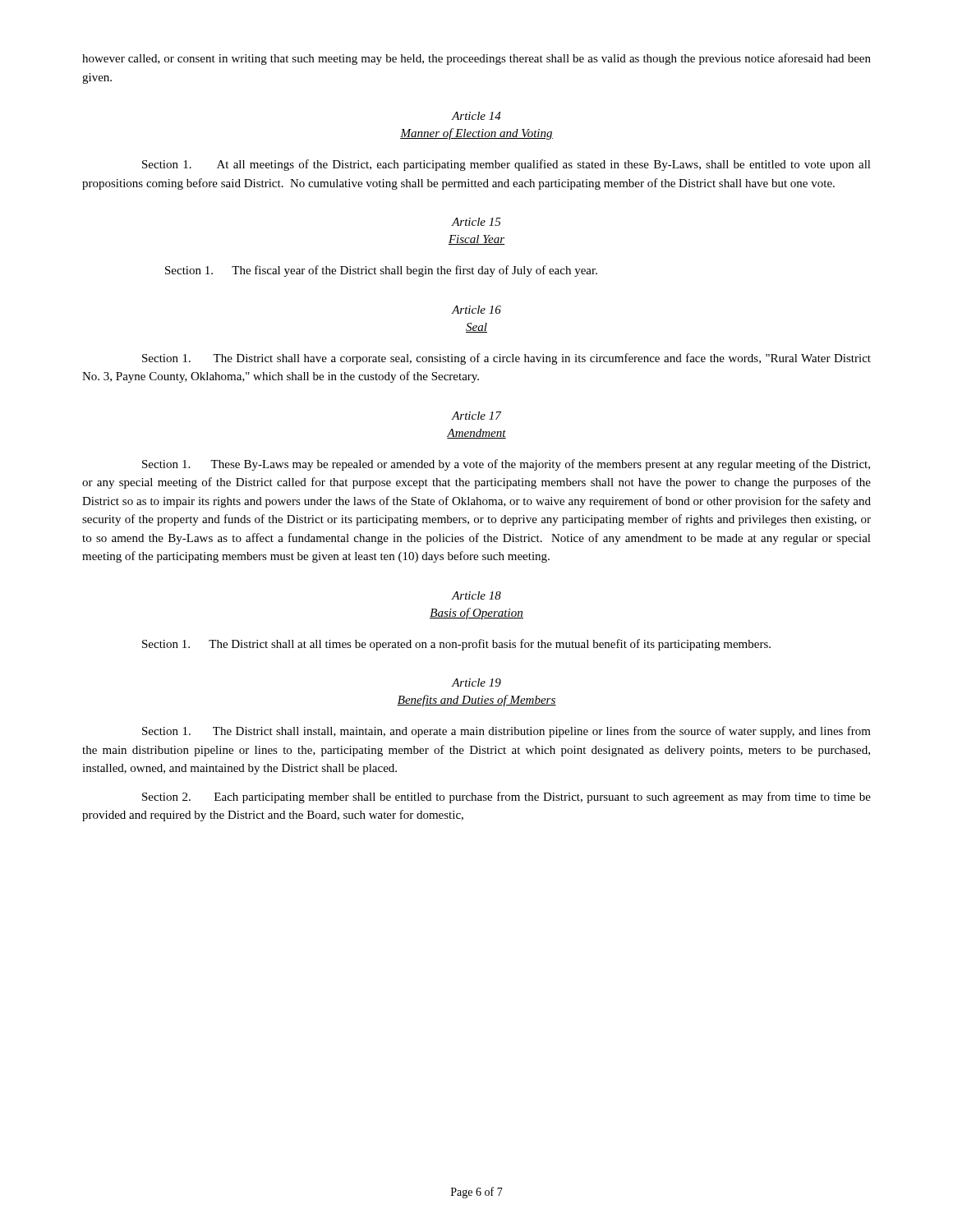The image size is (953, 1232).
Task: Find the text block starting "Benefits and Duties of Members"
Action: pyautogui.click(x=476, y=700)
